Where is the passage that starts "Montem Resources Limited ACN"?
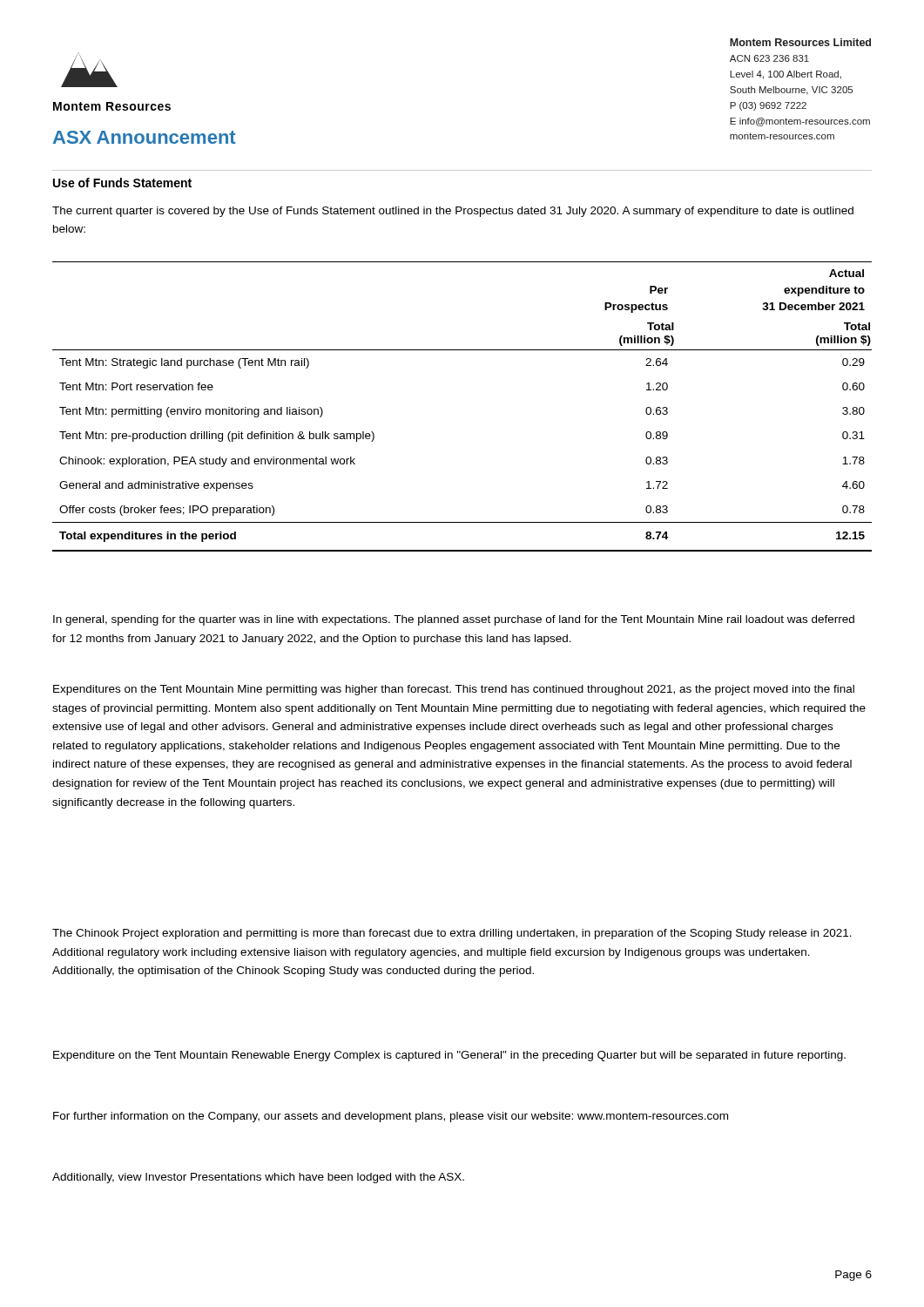Screen dimensions: 1307x924 (801, 90)
